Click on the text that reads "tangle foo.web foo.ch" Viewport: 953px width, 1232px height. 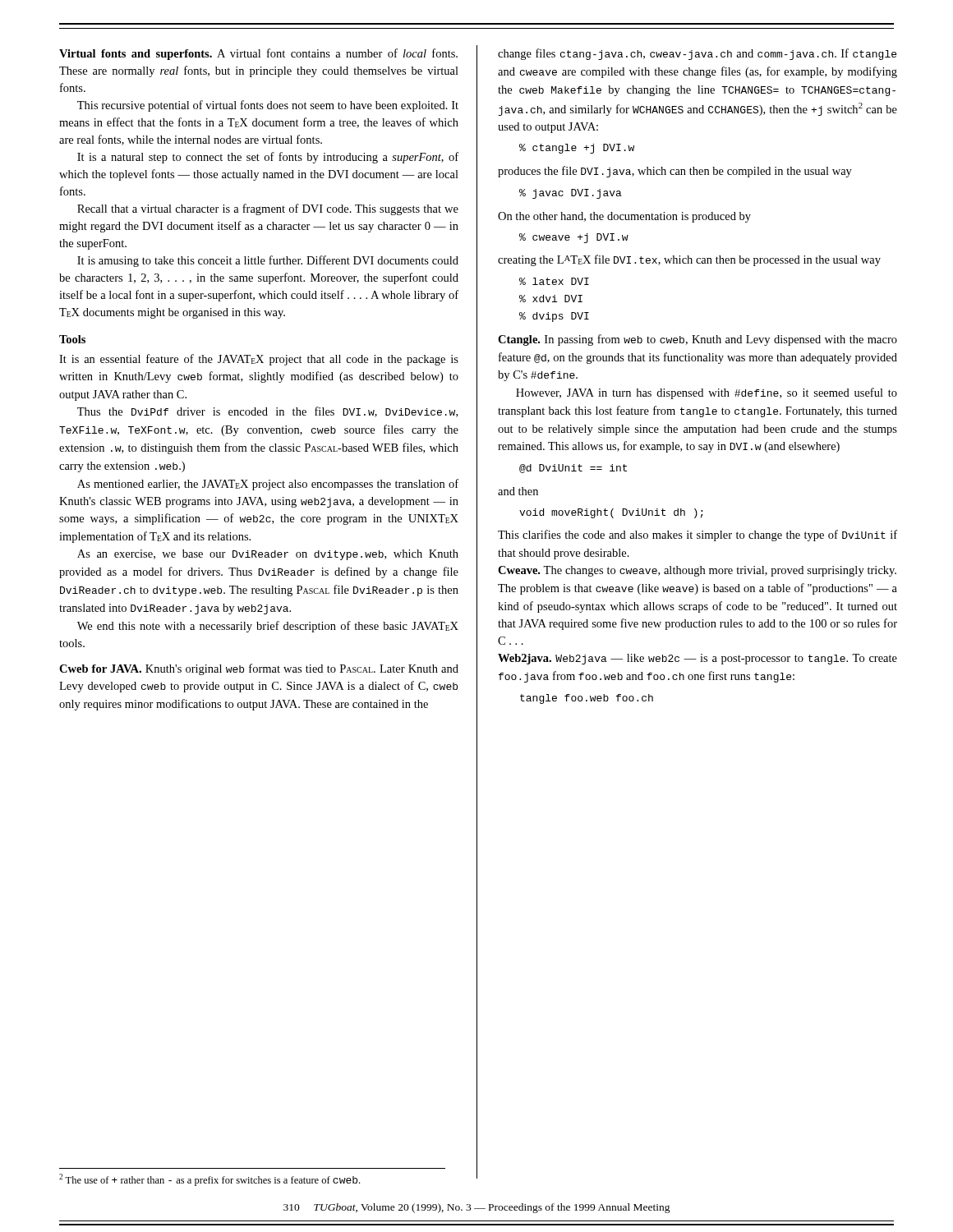pos(587,698)
